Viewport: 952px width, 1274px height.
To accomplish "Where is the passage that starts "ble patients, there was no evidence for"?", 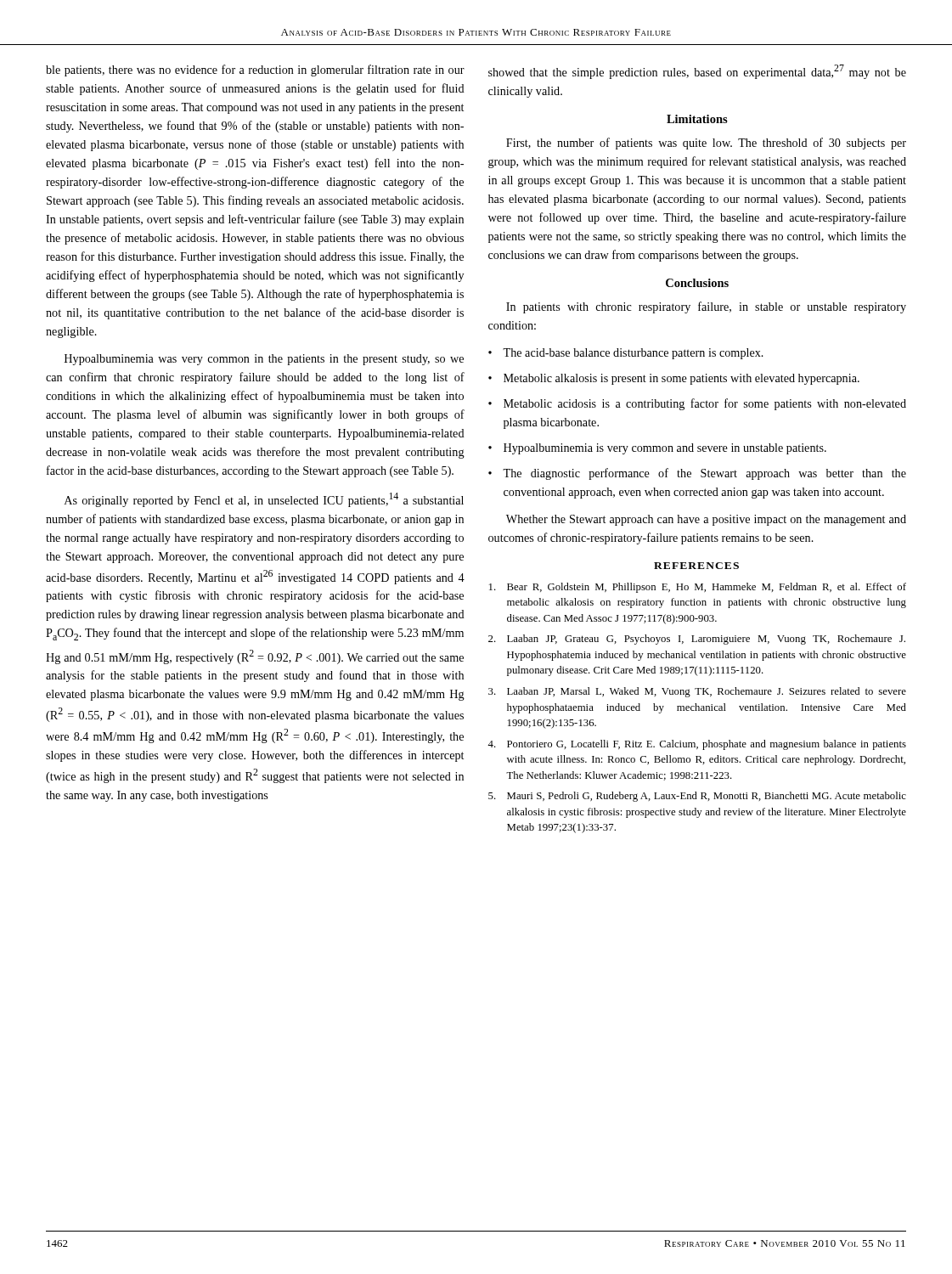I will (x=255, y=200).
